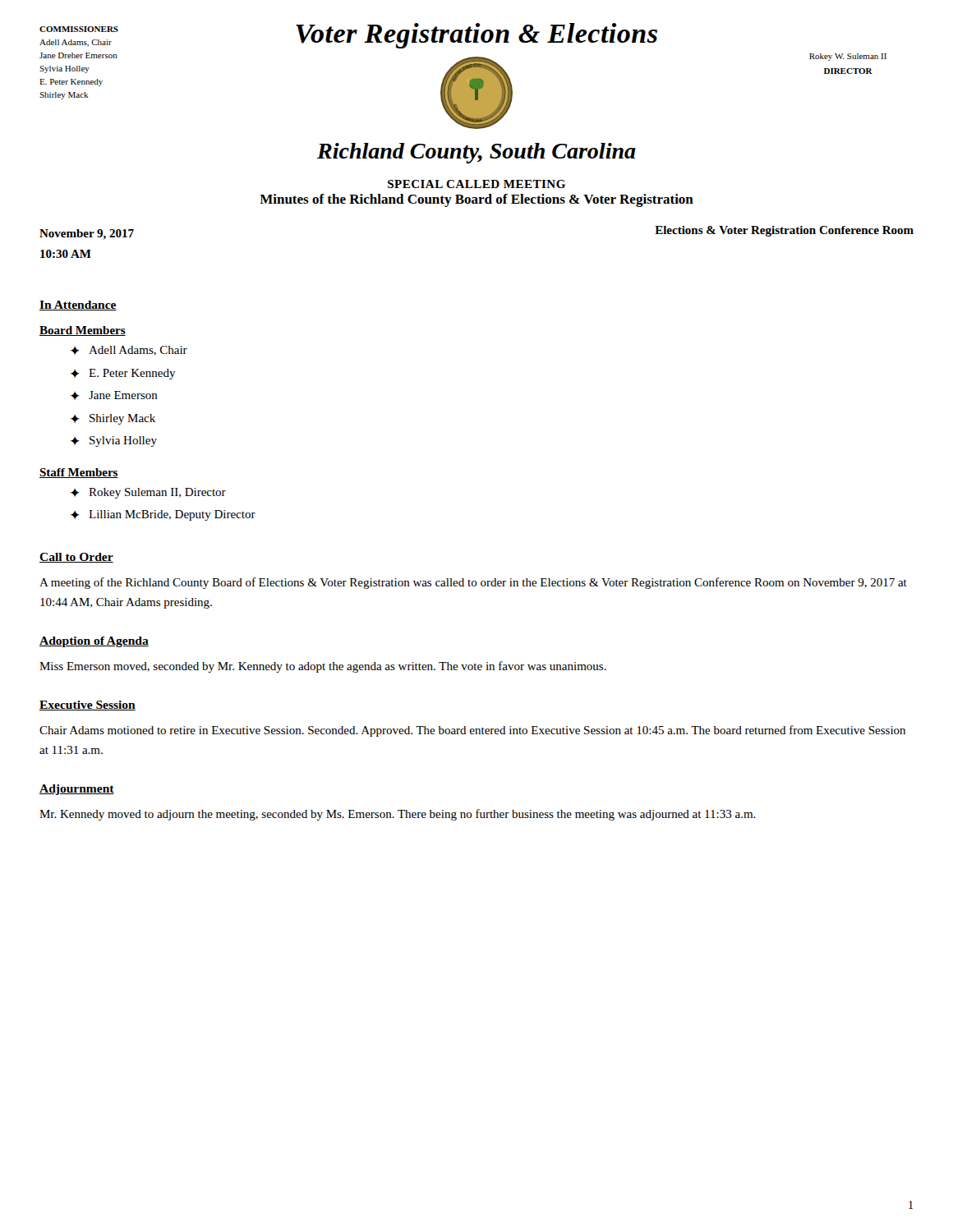Locate the block starting "Adoption of Agenda"

[94, 640]
